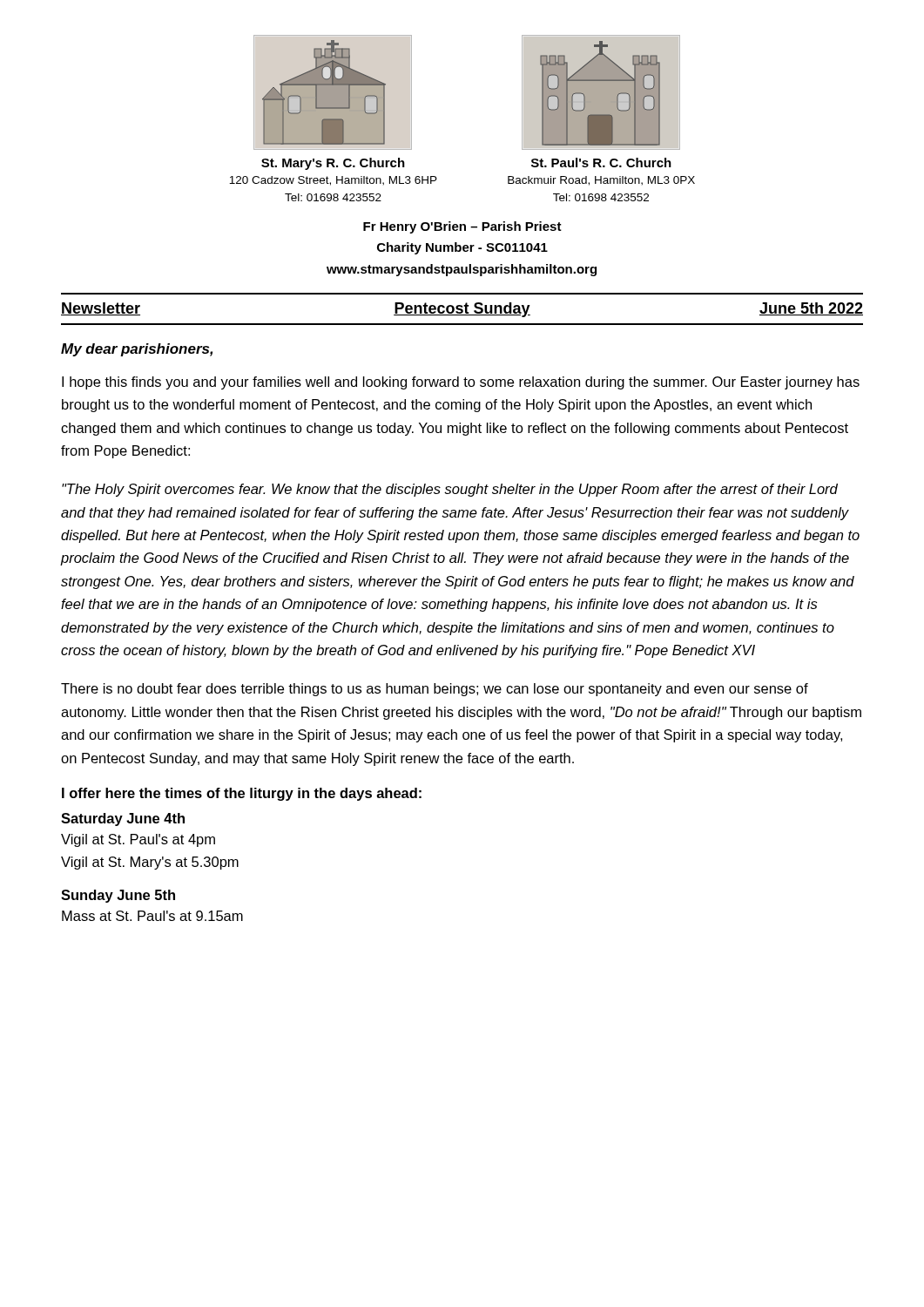Select the block starting "St. Mary's R."
The image size is (924, 1307).
tap(333, 181)
